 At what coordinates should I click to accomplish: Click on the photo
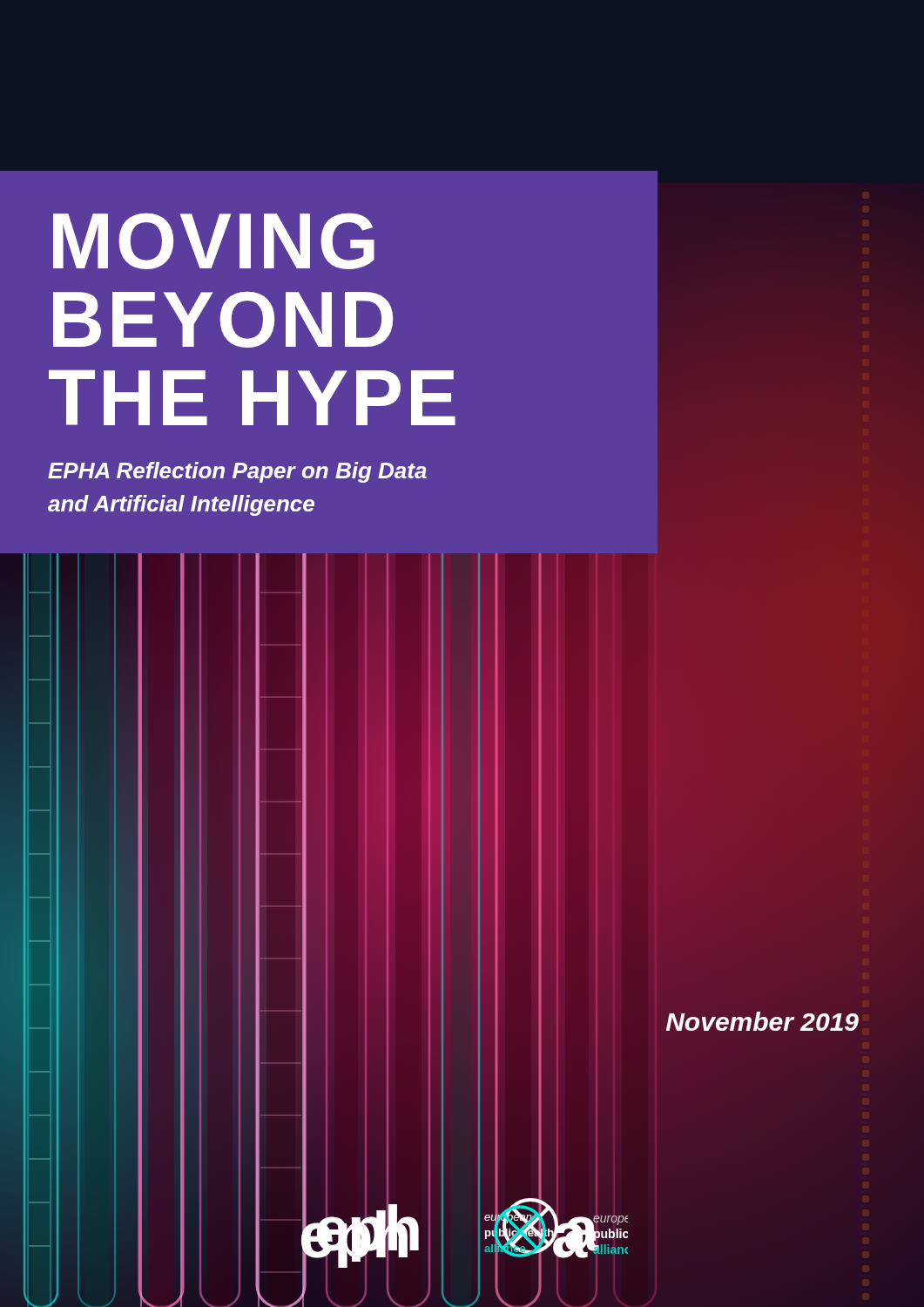pyautogui.click(x=462, y=654)
